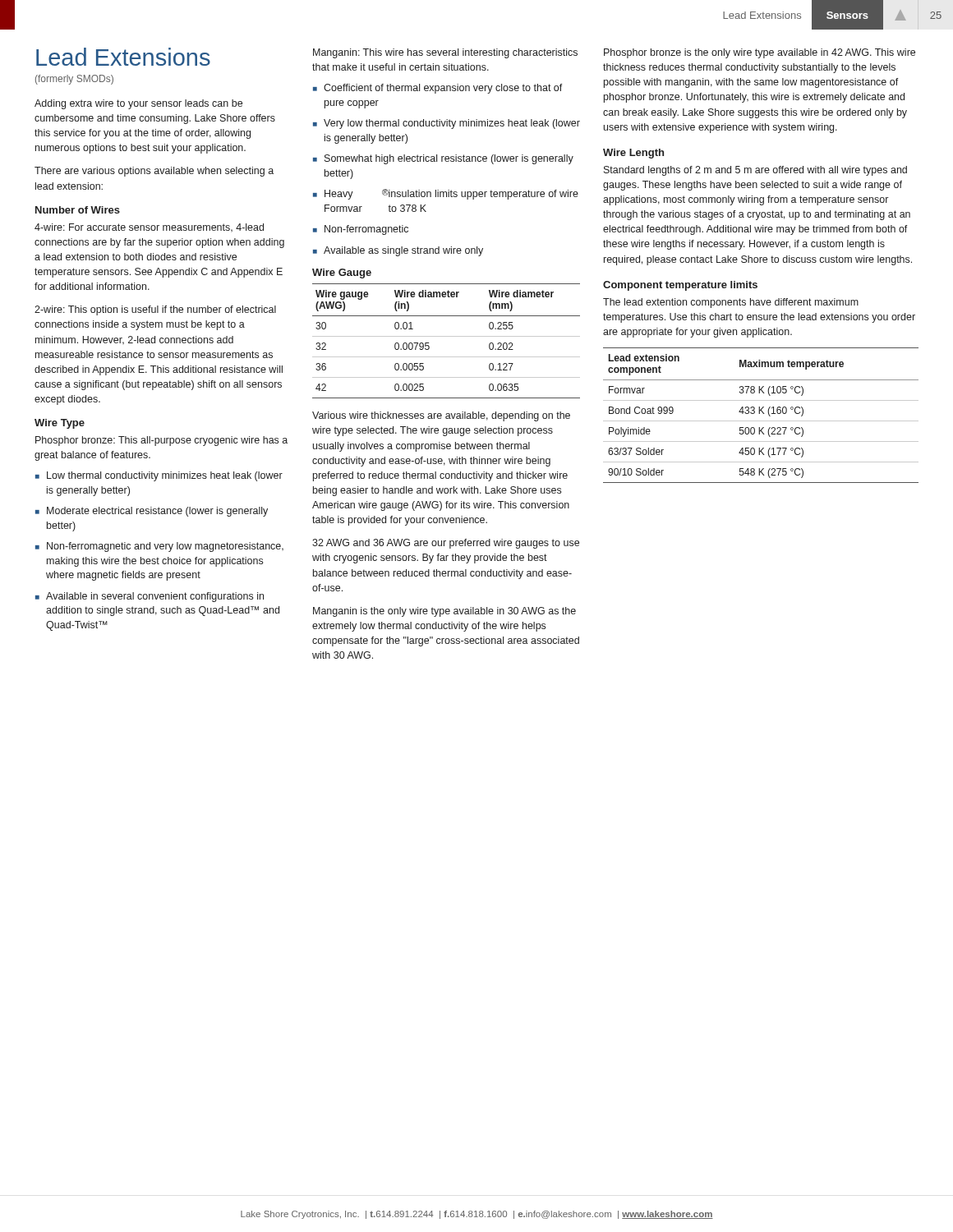Viewport: 953px width, 1232px height.
Task: Find the block on this page that starts "Phosphor bronze is the only wire"
Action: [761, 90]
